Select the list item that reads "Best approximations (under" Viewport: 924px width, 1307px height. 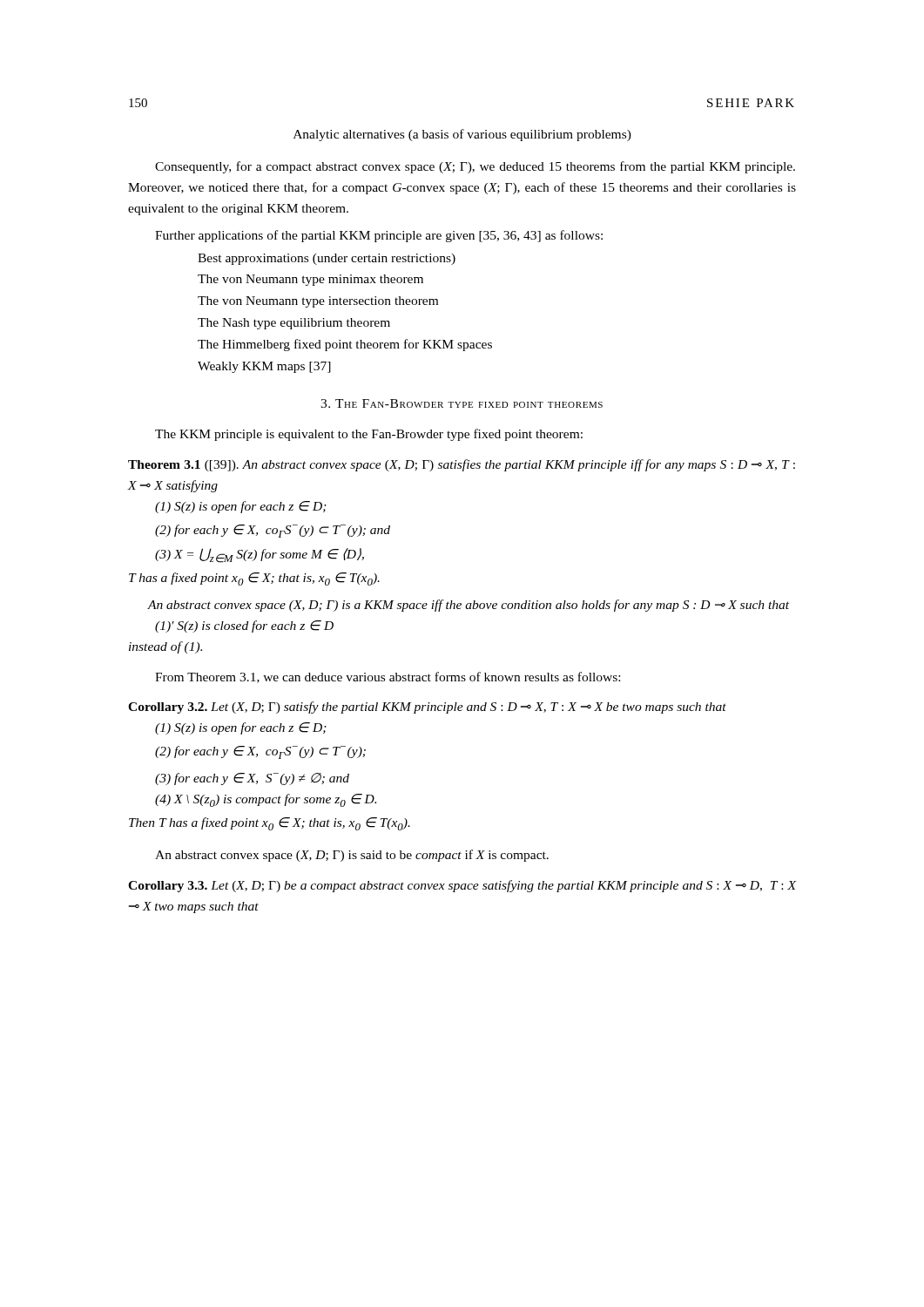pos(327,257)
